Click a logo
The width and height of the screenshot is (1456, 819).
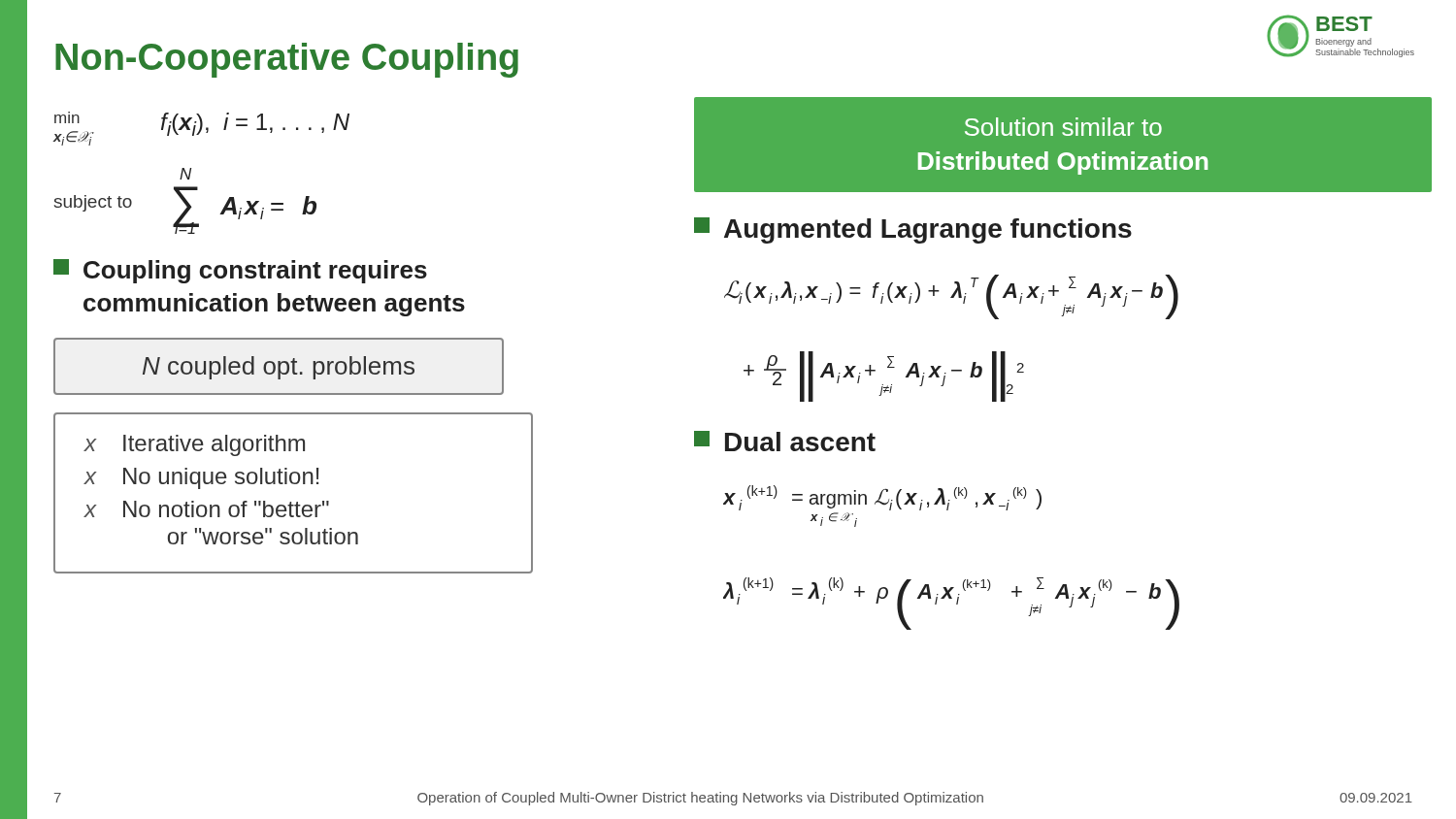pyautogui.click(x=1344, y=36)
